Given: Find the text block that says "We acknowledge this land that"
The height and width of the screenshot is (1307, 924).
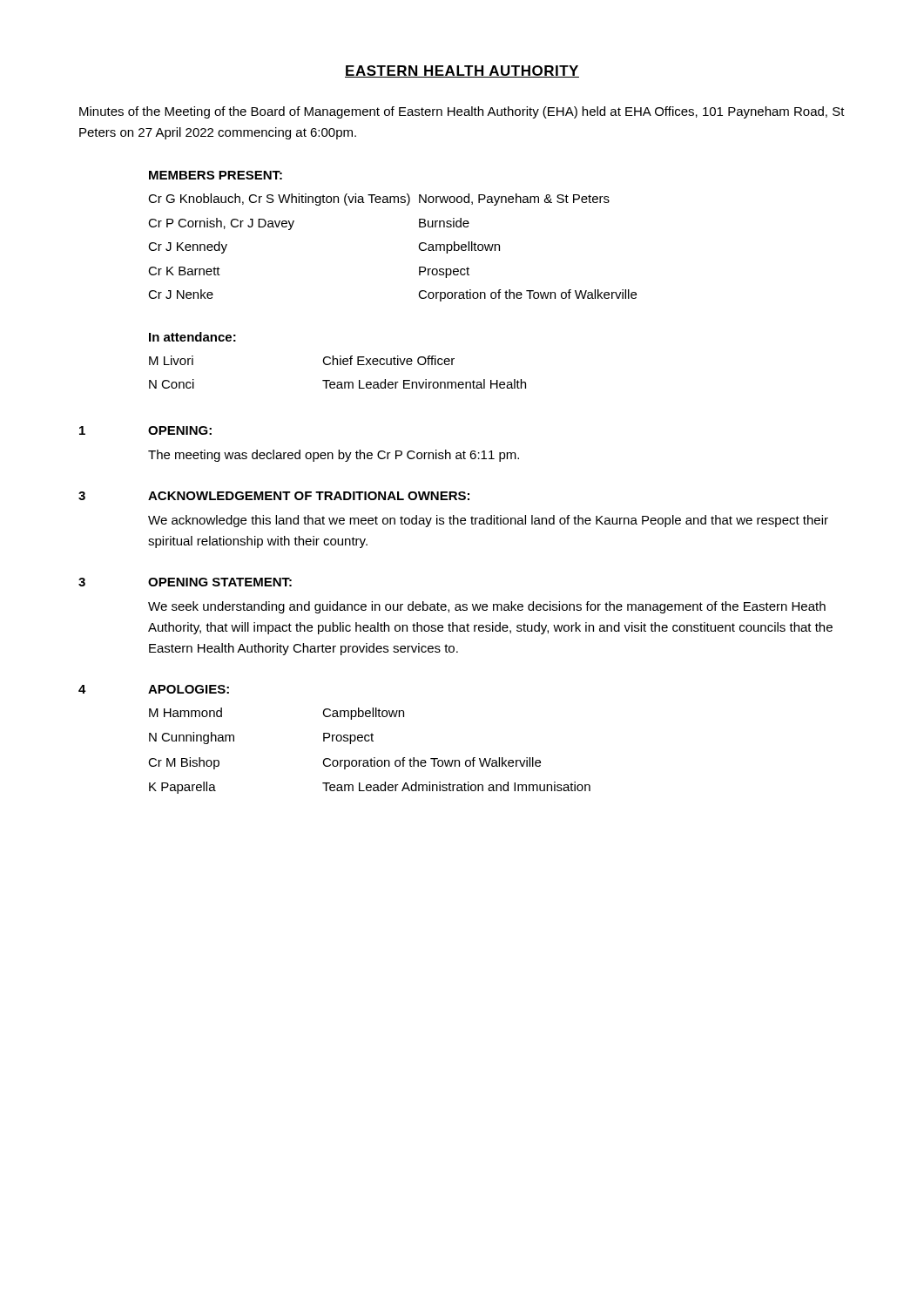Looking at the screenshot, I should click(488, 530).
